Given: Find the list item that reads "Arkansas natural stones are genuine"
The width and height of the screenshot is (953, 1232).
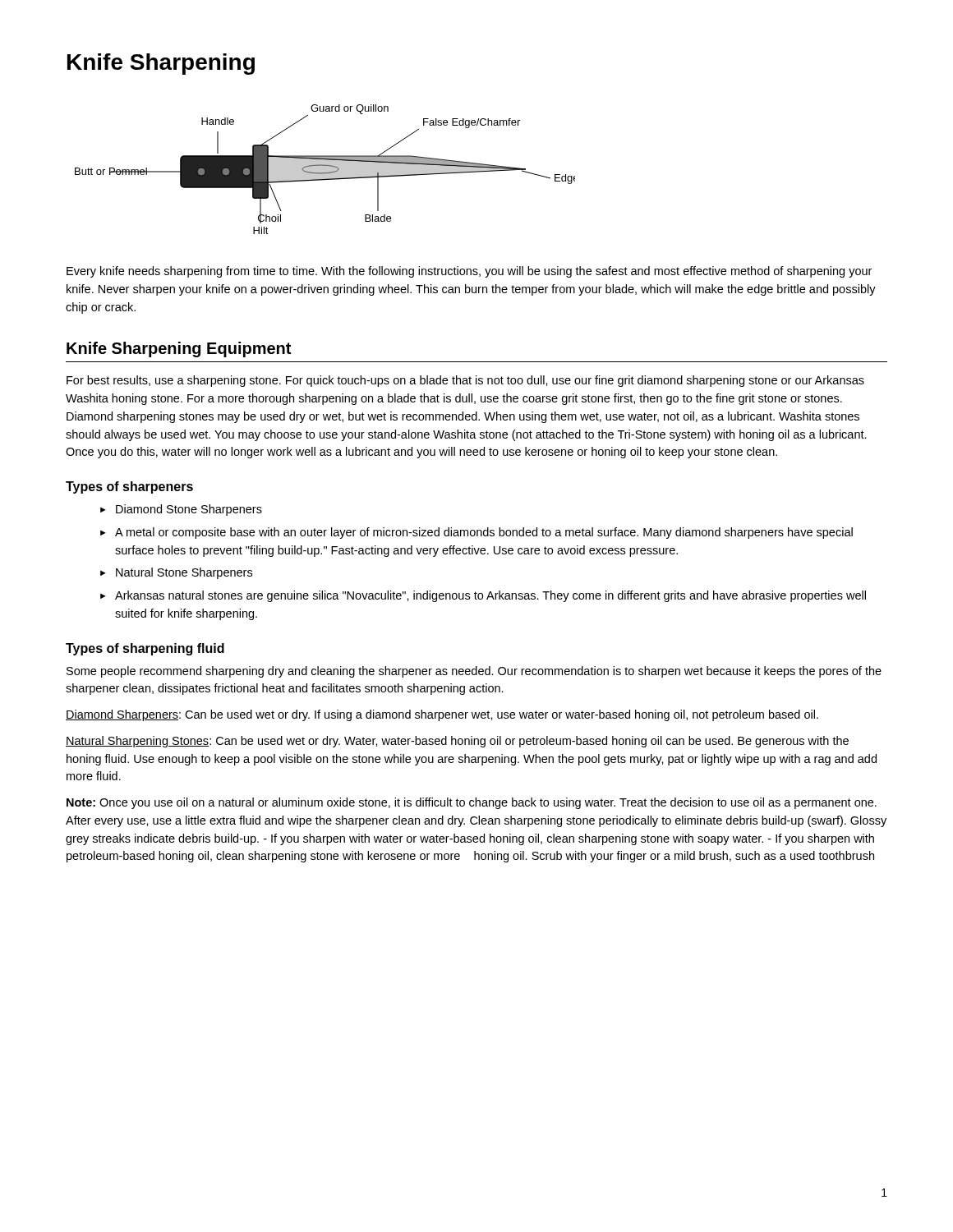Looking at the screenshot, I should pyautogui.click(x=493, y=605).
